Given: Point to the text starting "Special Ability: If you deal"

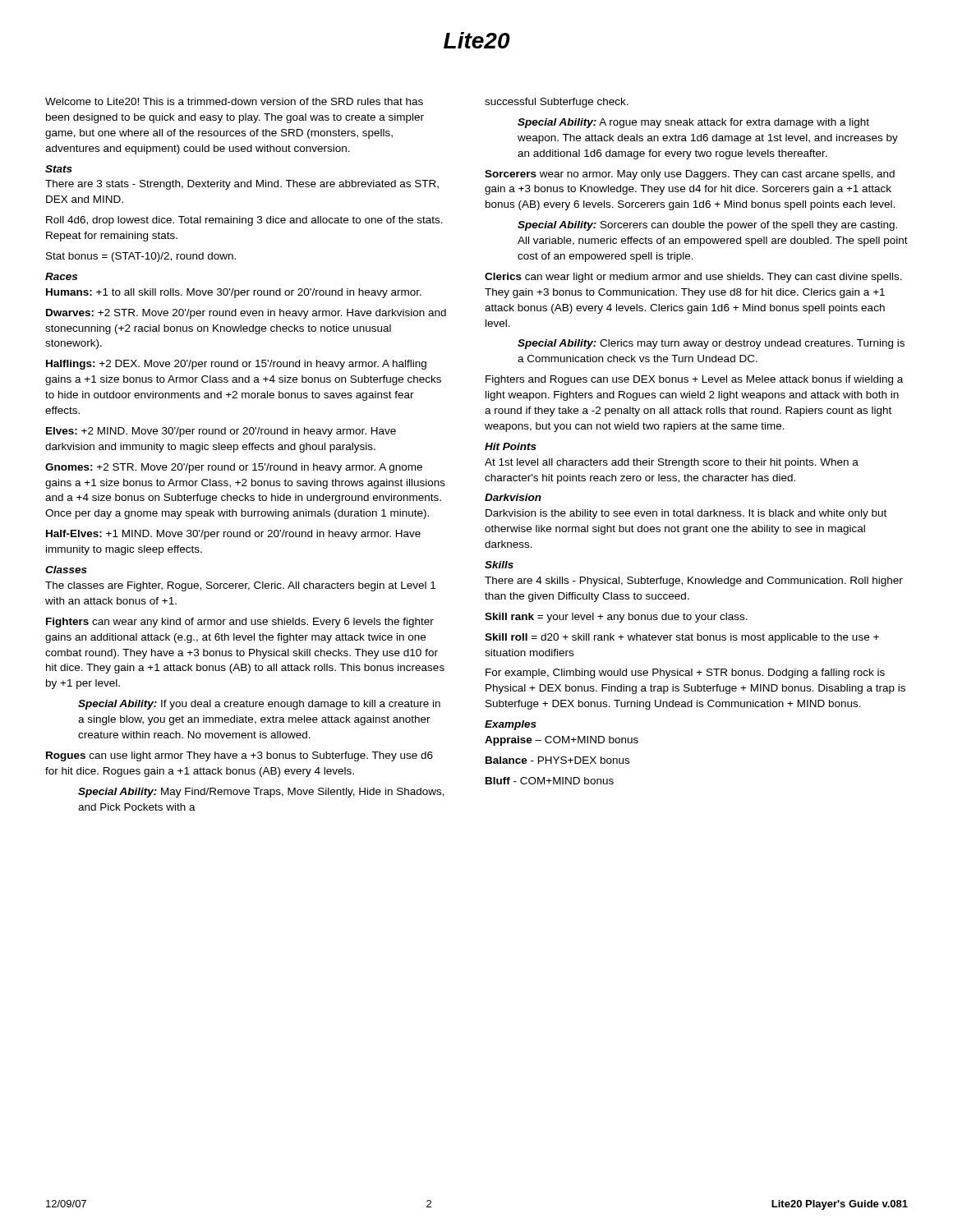Looking at the screenshot, I should 263,720.
